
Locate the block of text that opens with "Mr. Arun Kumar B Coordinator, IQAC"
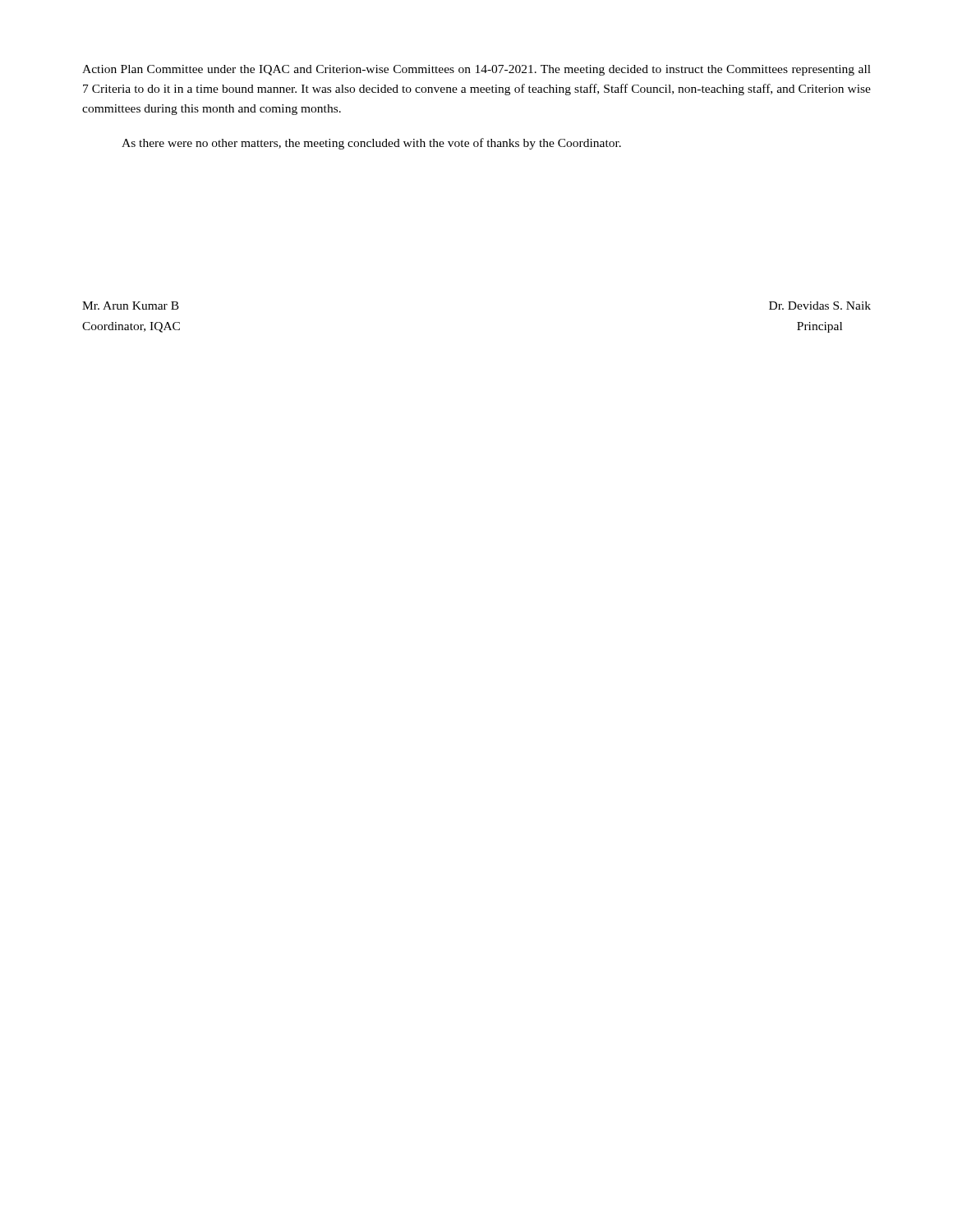pyautogui.click(x=120, y=305)
